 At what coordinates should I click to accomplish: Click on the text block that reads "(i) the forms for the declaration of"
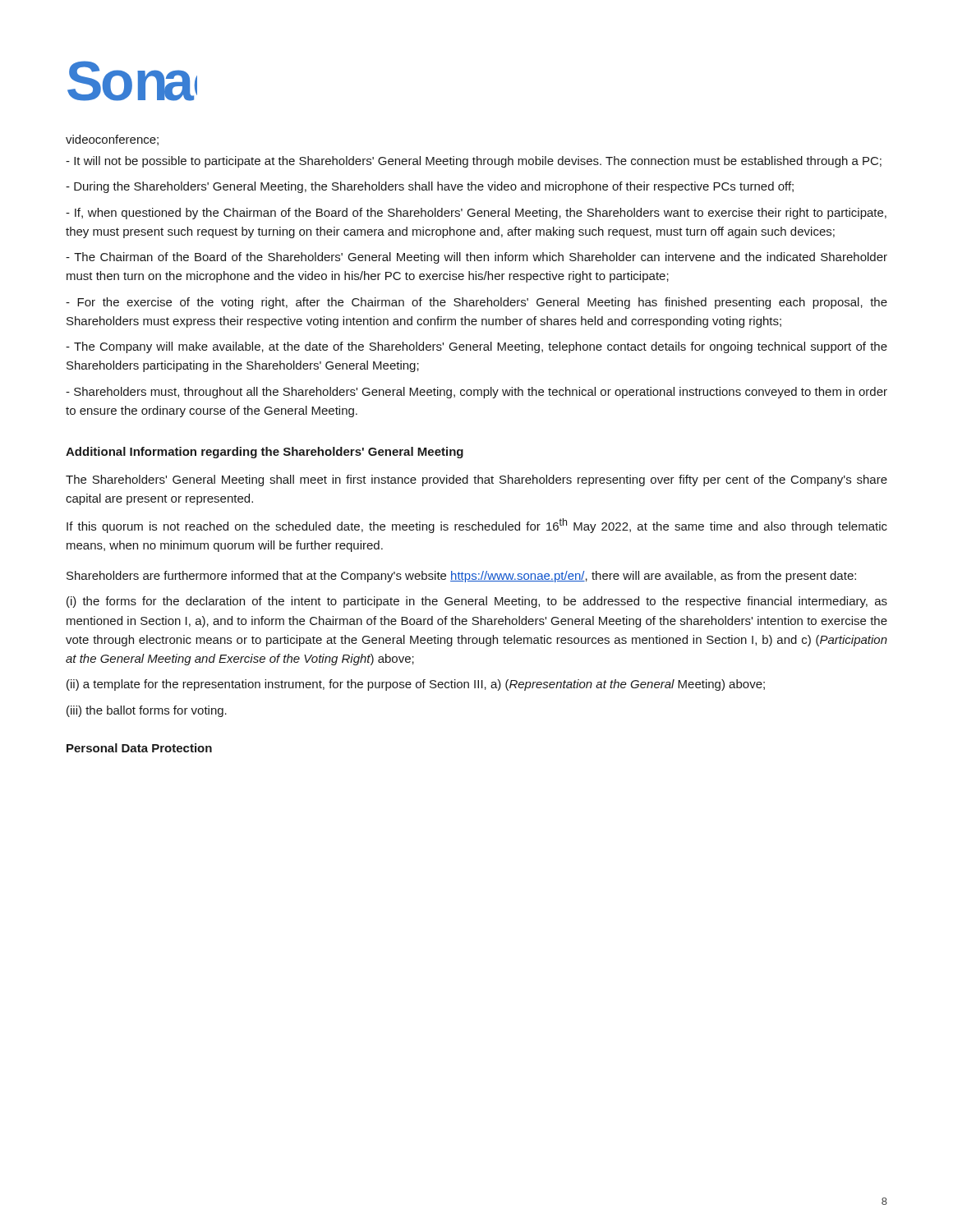click(x=476, y=630)
